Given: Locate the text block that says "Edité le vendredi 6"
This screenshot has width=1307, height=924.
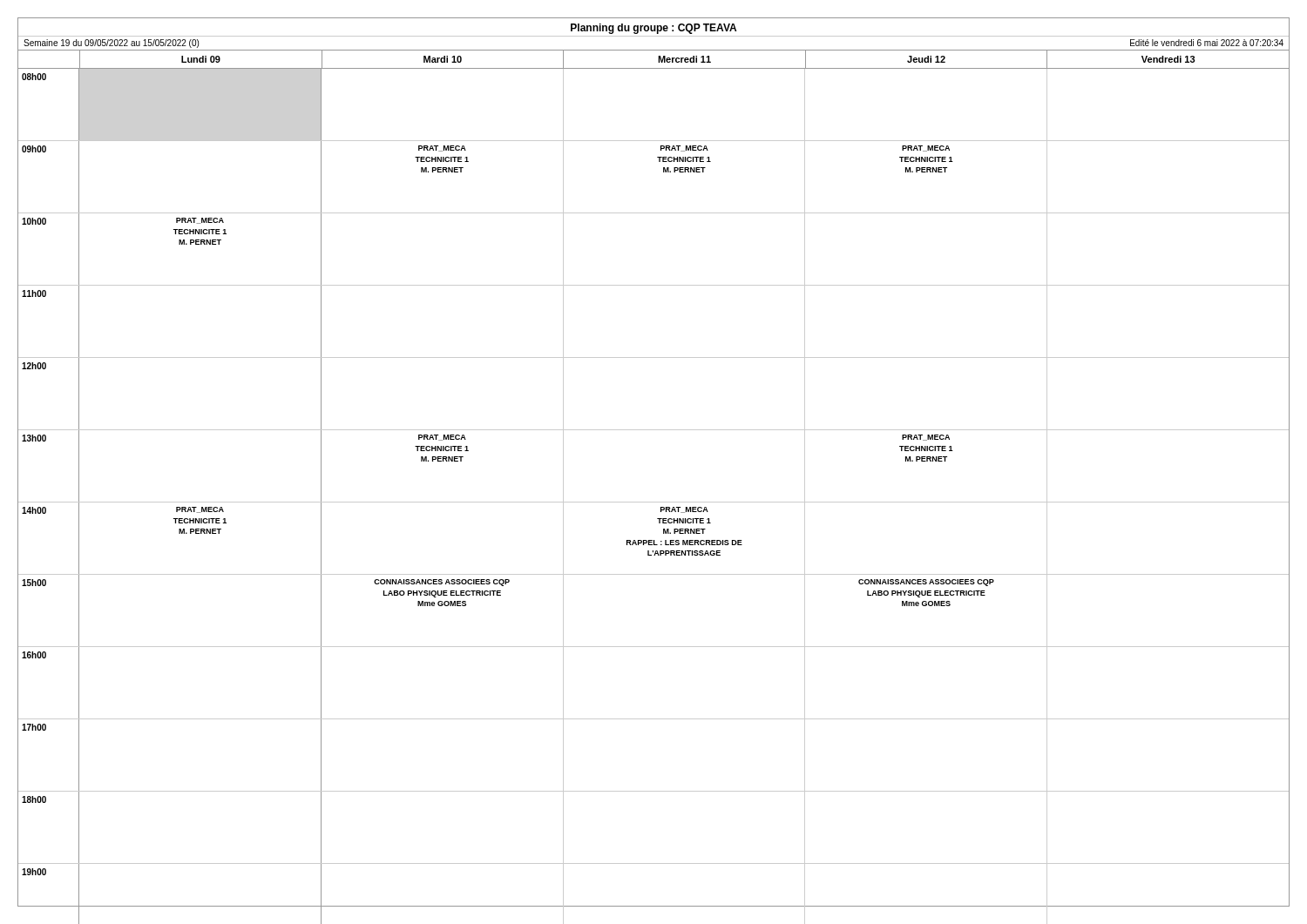Looking at the screenshot, I should coord(1206,43).
